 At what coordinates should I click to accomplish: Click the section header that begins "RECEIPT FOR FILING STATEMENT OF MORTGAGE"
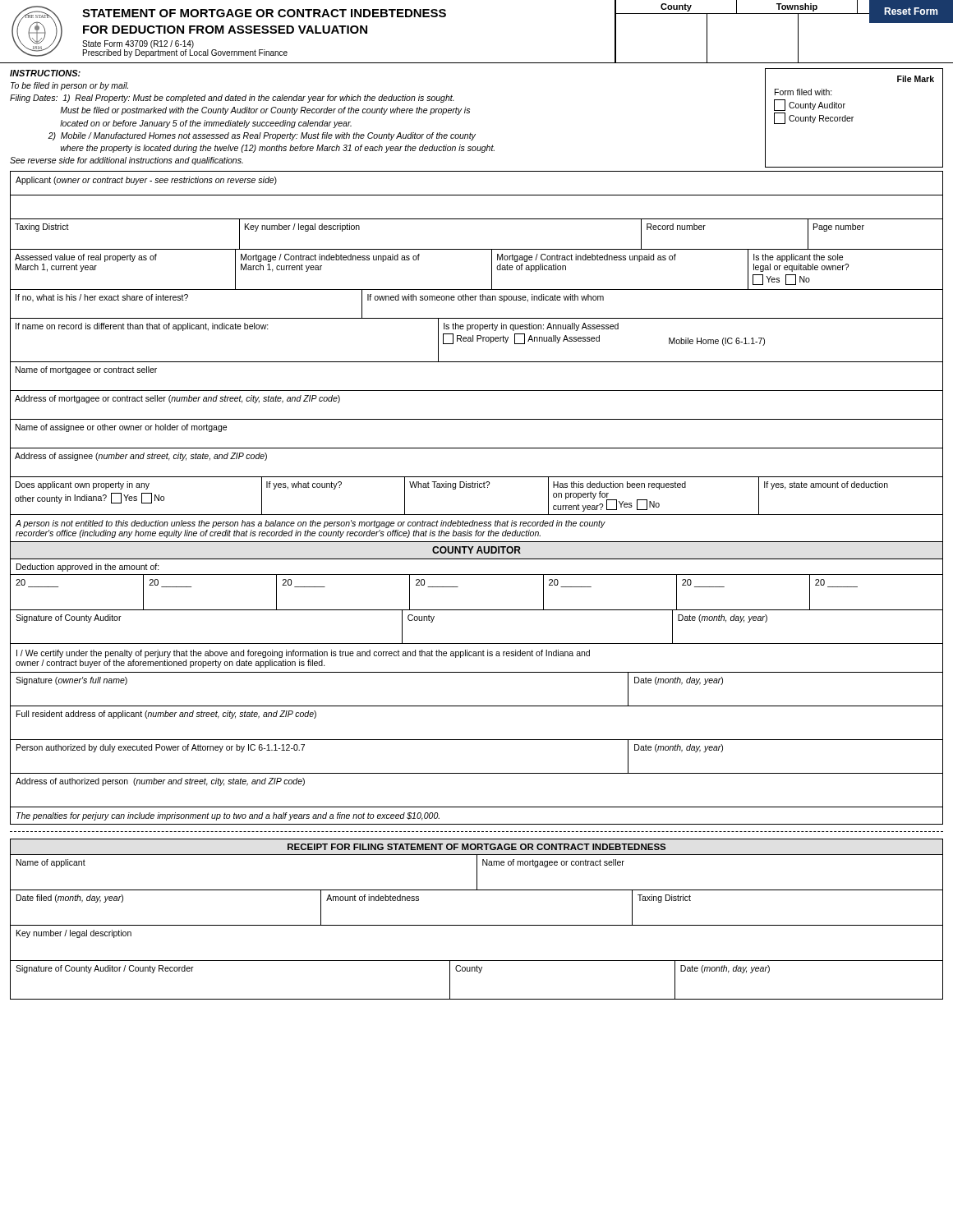point(476,846)
